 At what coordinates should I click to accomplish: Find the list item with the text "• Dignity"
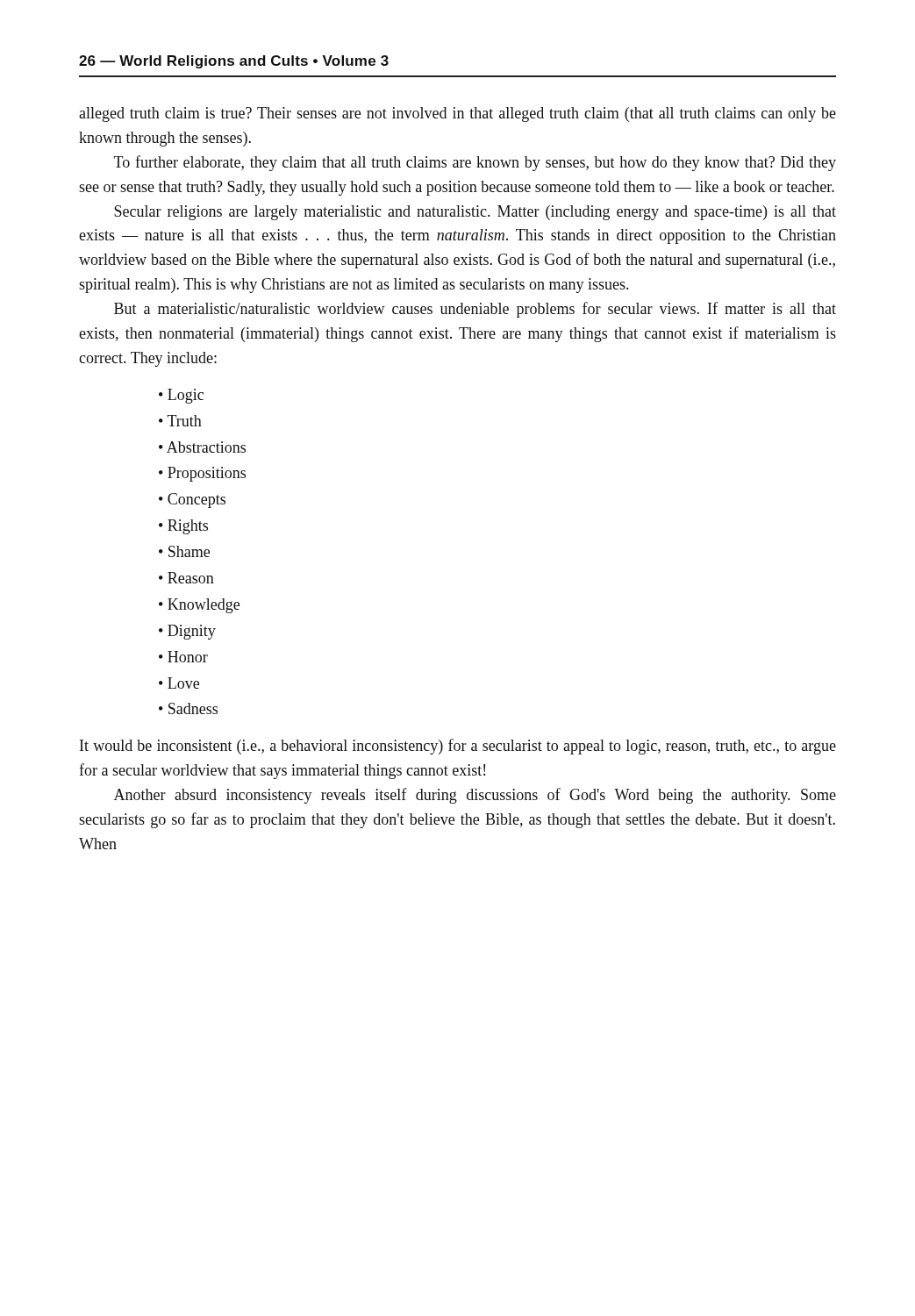187,631
